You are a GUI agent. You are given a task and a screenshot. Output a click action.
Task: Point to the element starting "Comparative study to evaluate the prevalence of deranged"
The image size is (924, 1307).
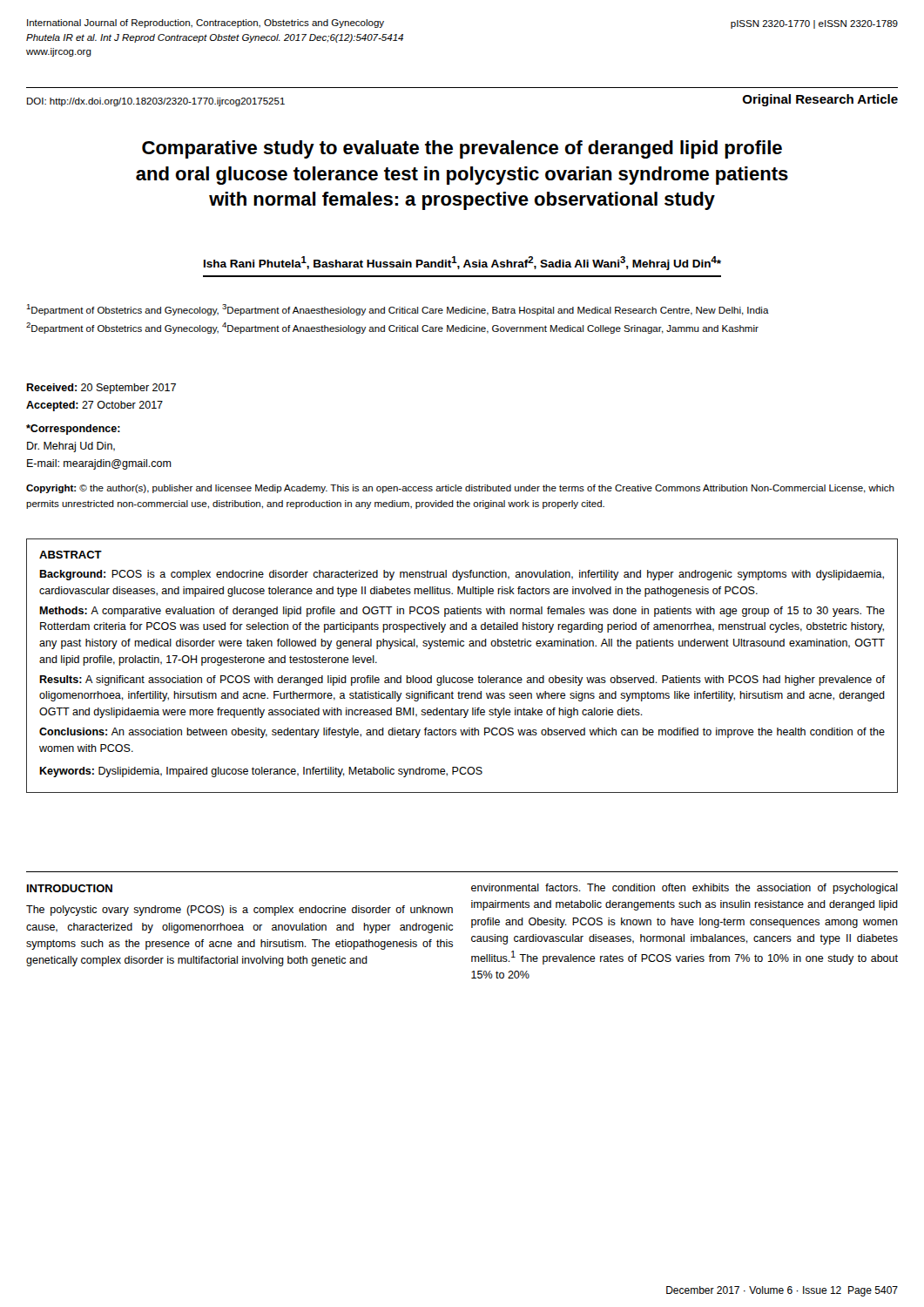(462, 174)
